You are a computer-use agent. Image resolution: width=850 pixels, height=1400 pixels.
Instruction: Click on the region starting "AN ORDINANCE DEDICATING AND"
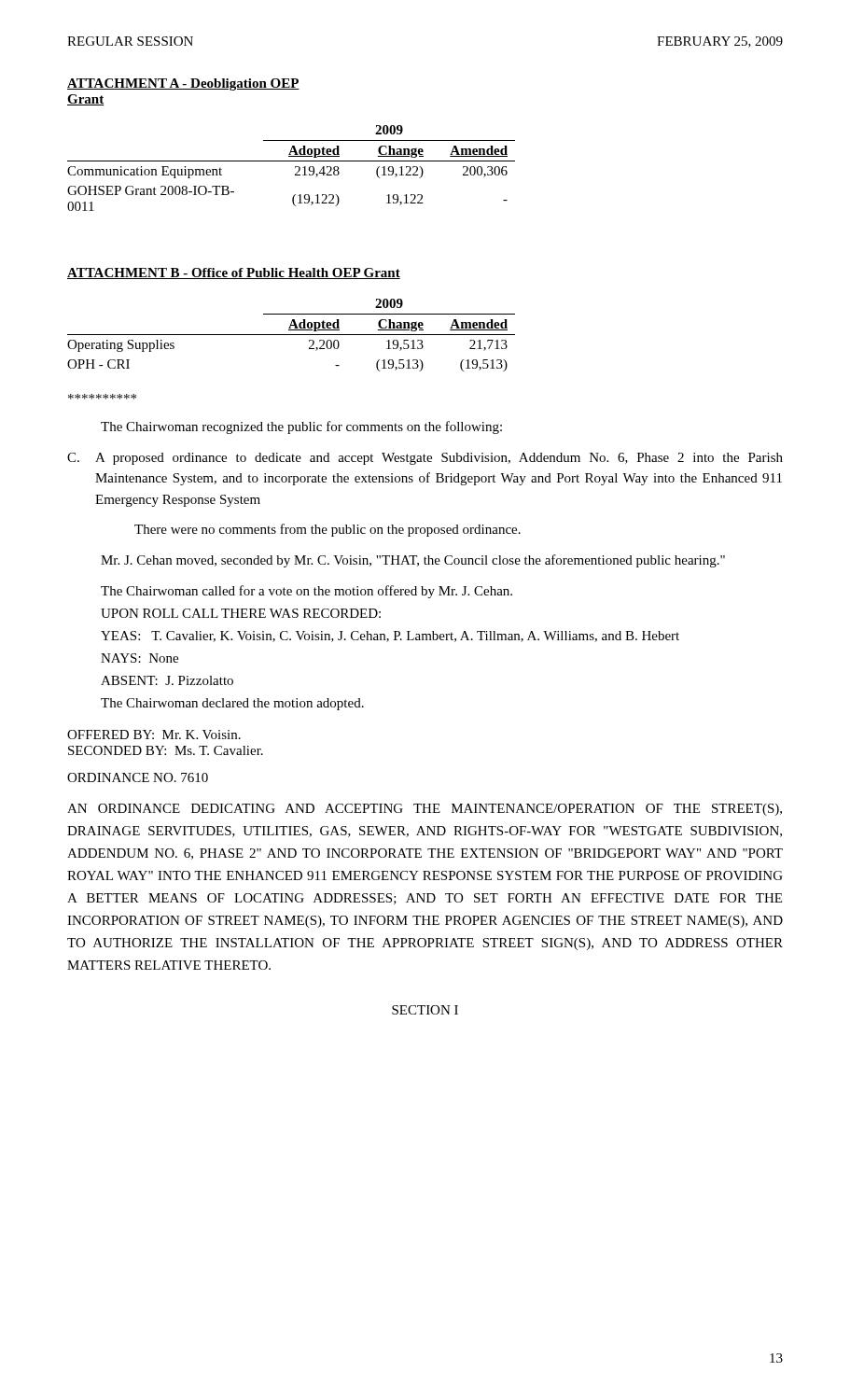(x=425, y=887)
